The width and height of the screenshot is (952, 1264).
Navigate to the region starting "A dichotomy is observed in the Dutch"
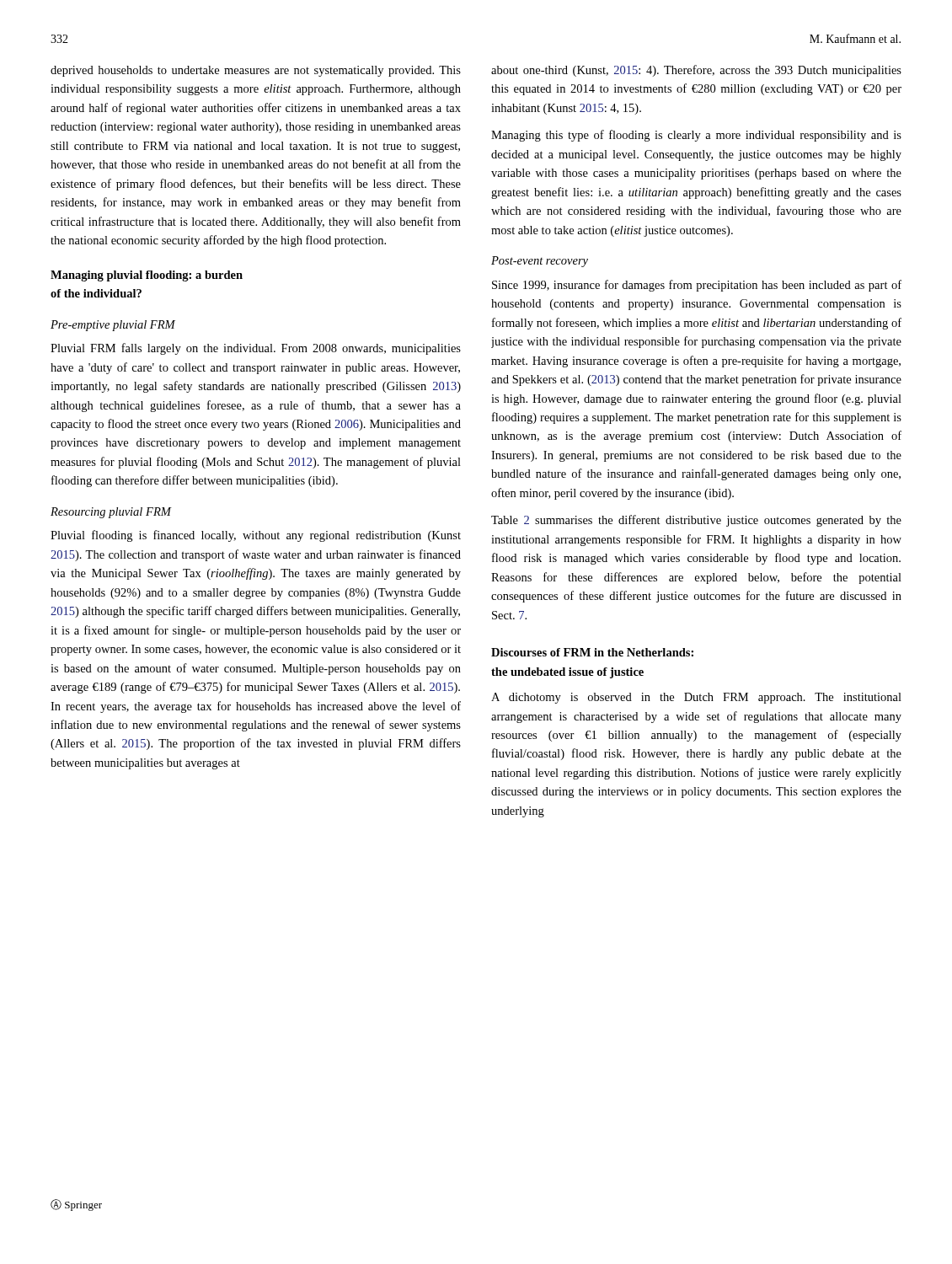696,754
